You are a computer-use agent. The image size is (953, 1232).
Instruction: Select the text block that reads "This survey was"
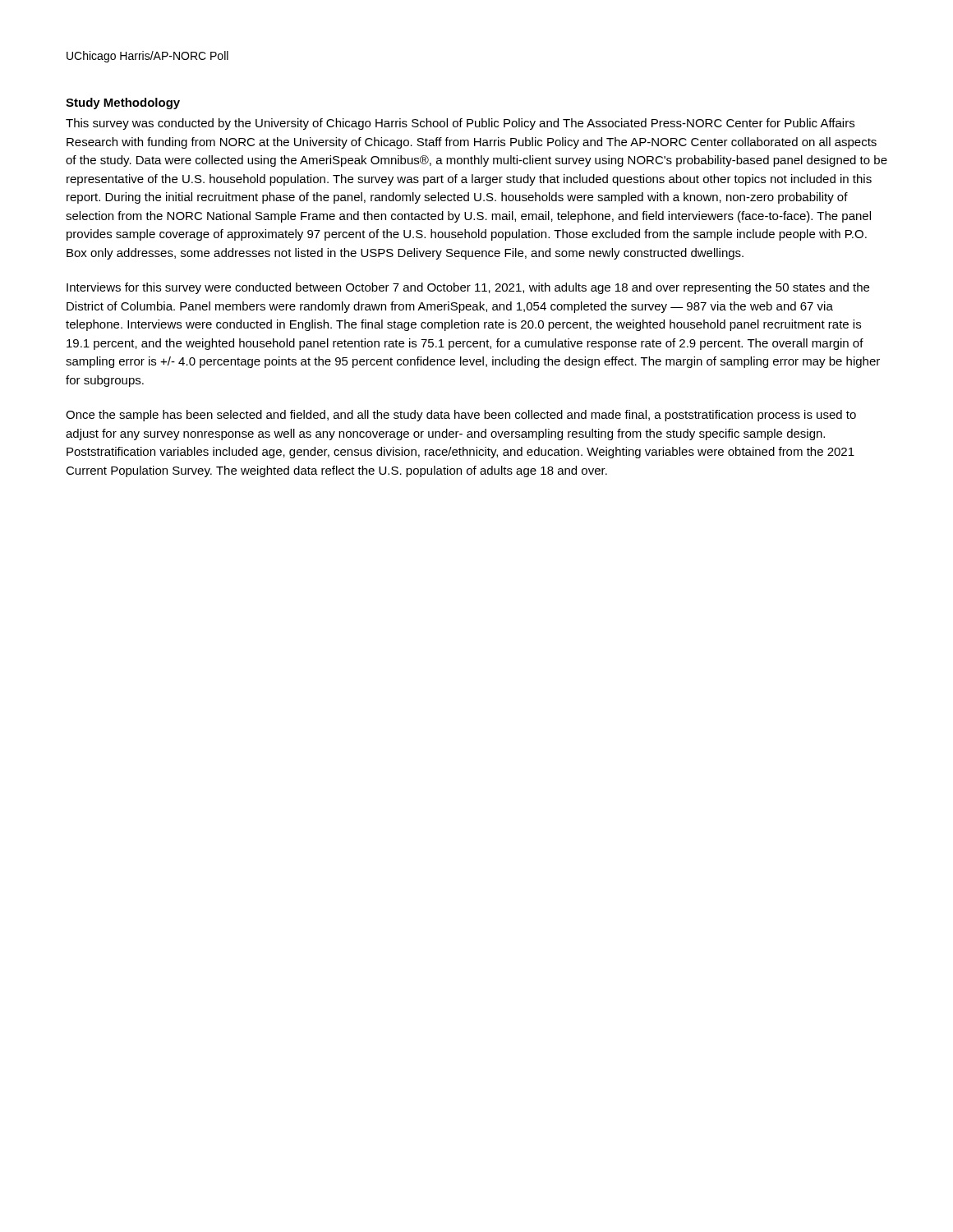[x=476, y=187]
